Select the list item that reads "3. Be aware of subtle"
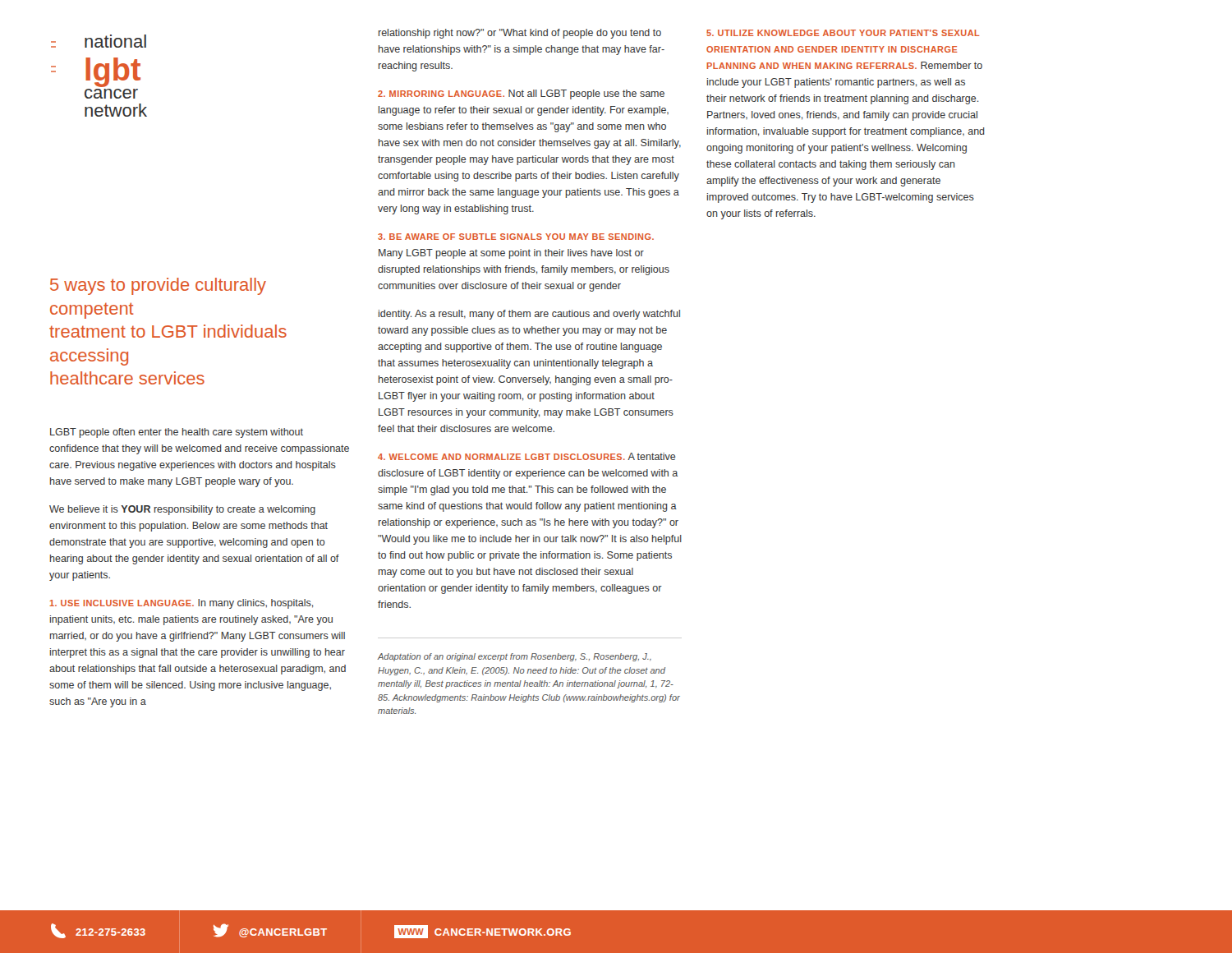 pos(524,262)
